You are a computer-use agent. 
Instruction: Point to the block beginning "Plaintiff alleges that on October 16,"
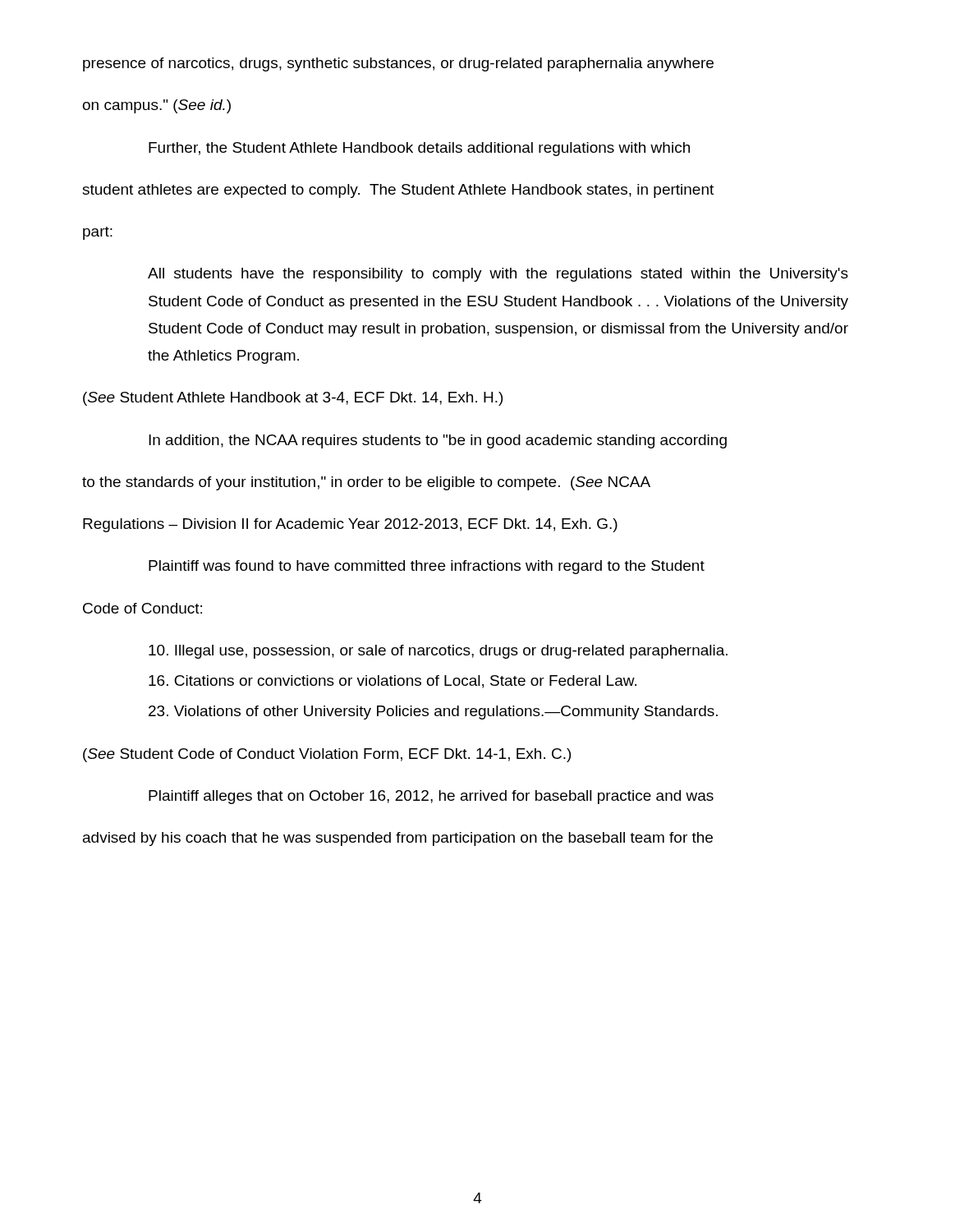point(431,795)
